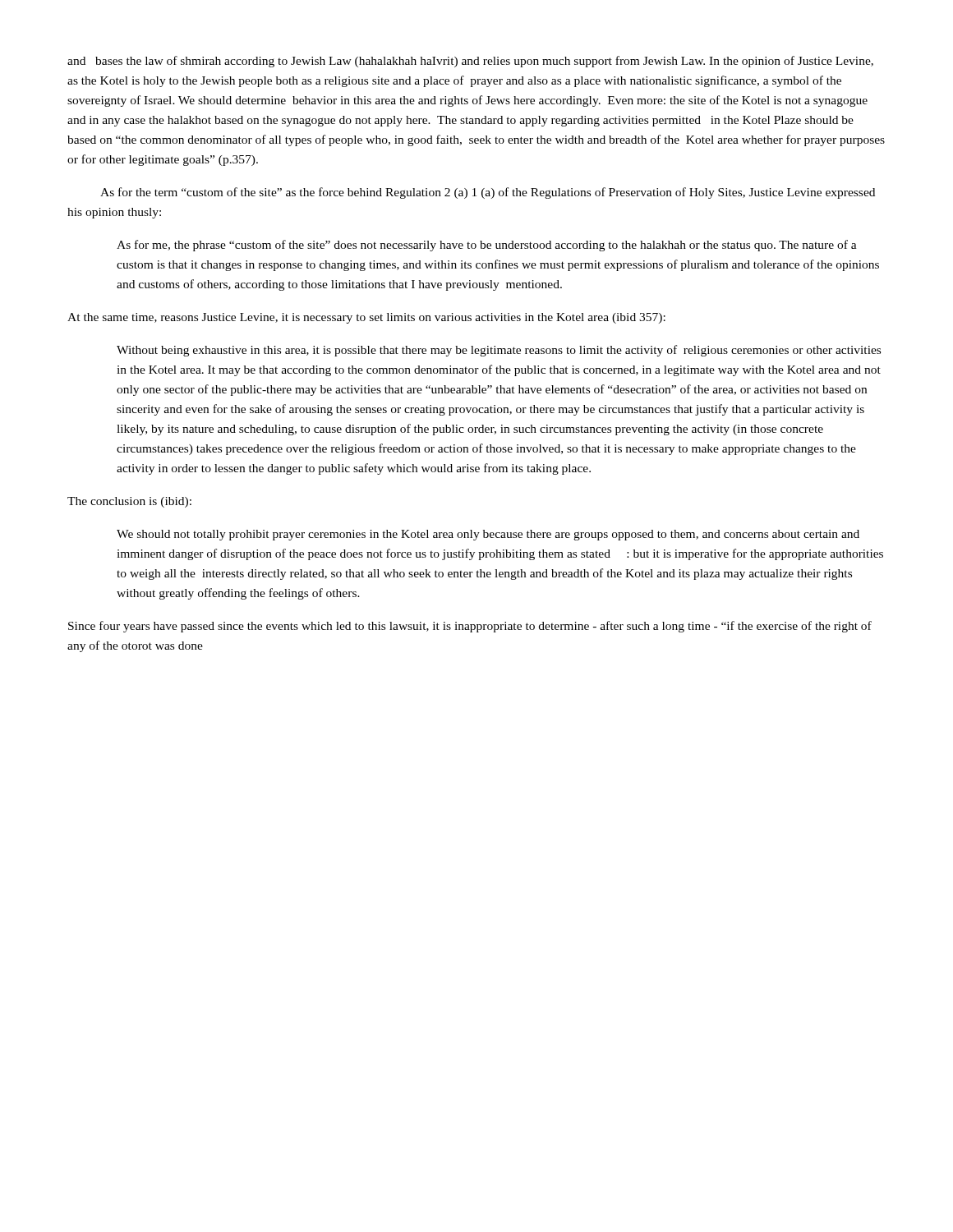Navigate to the passage starting "As for the term “custom"

coord(471,202)
